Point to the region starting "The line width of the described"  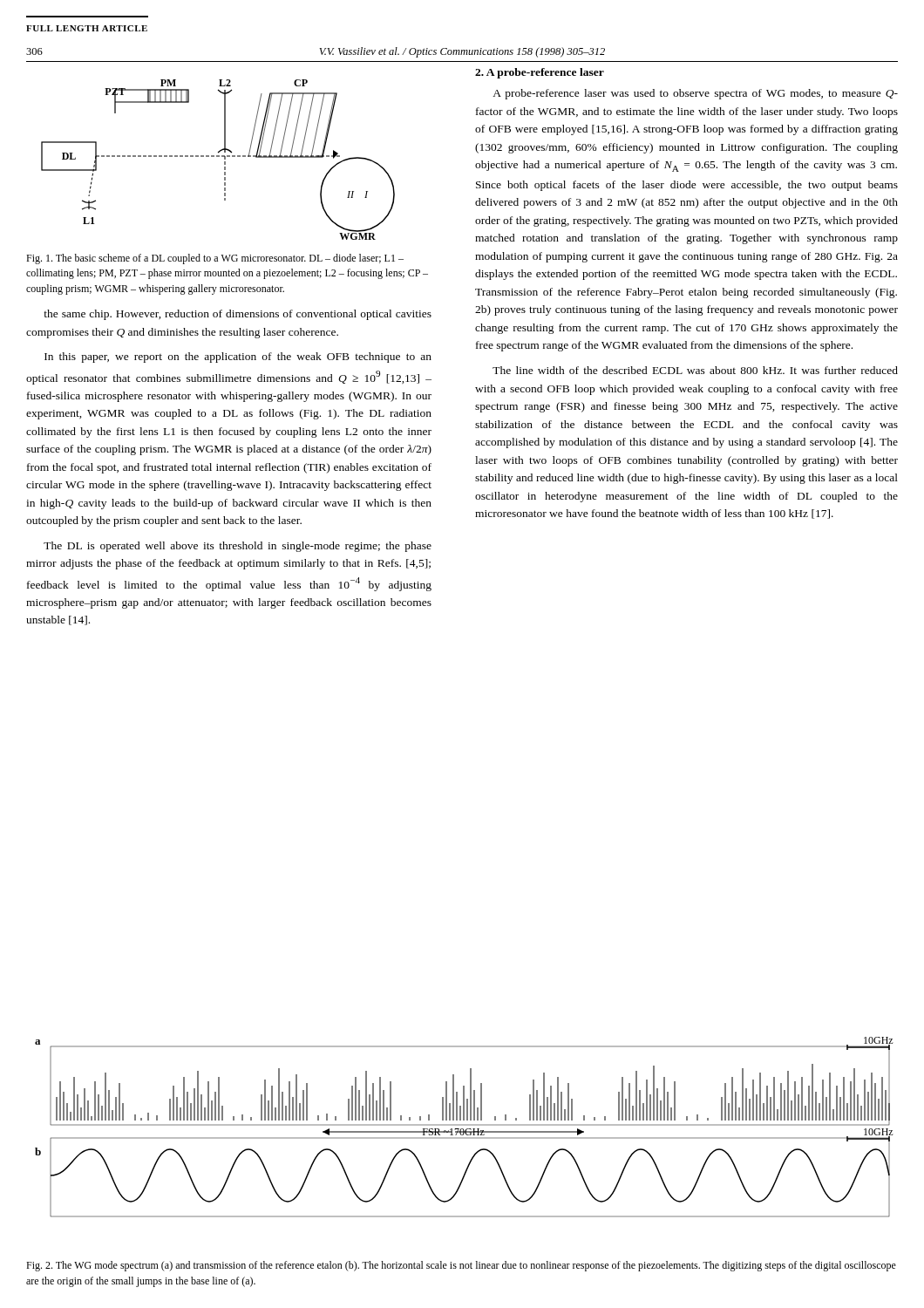(x=686, y=442)
